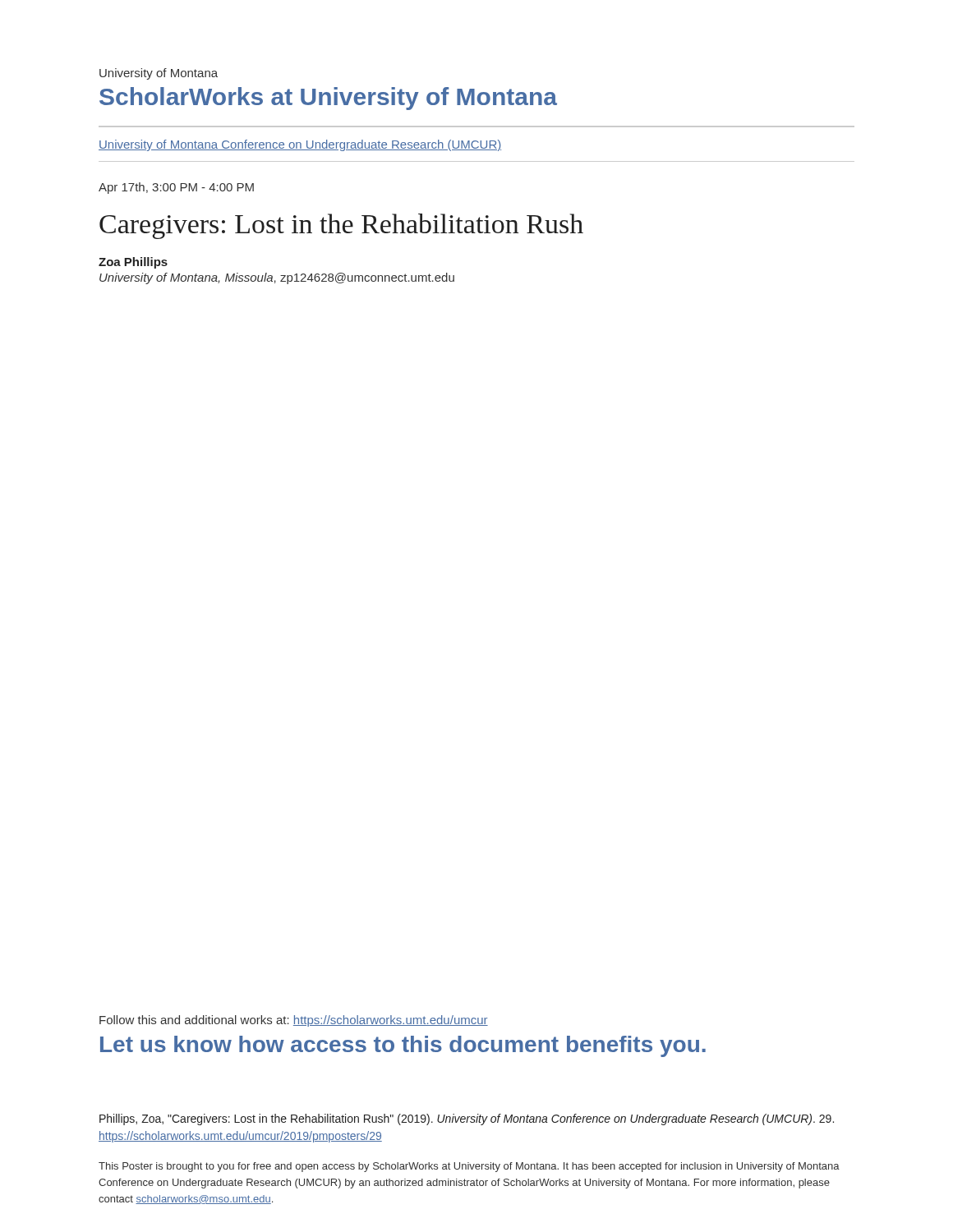Point to the element starting "Follow this and additional works at: https://scholarworks.umt.edu/umcur Let"
This screenshot has width=953, height=1232.
[476, 1036]
